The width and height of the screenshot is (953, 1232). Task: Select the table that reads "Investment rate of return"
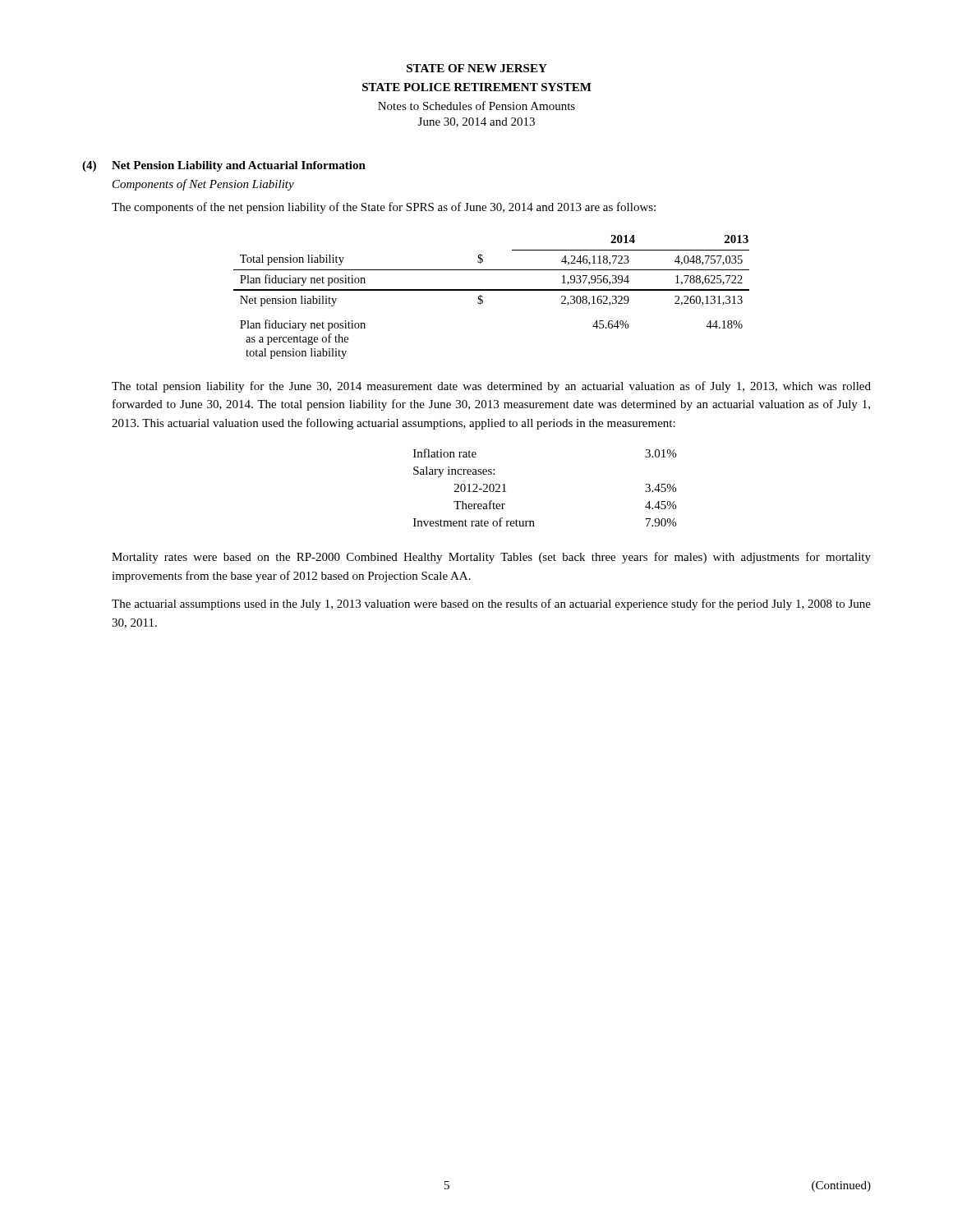(476, 488)
